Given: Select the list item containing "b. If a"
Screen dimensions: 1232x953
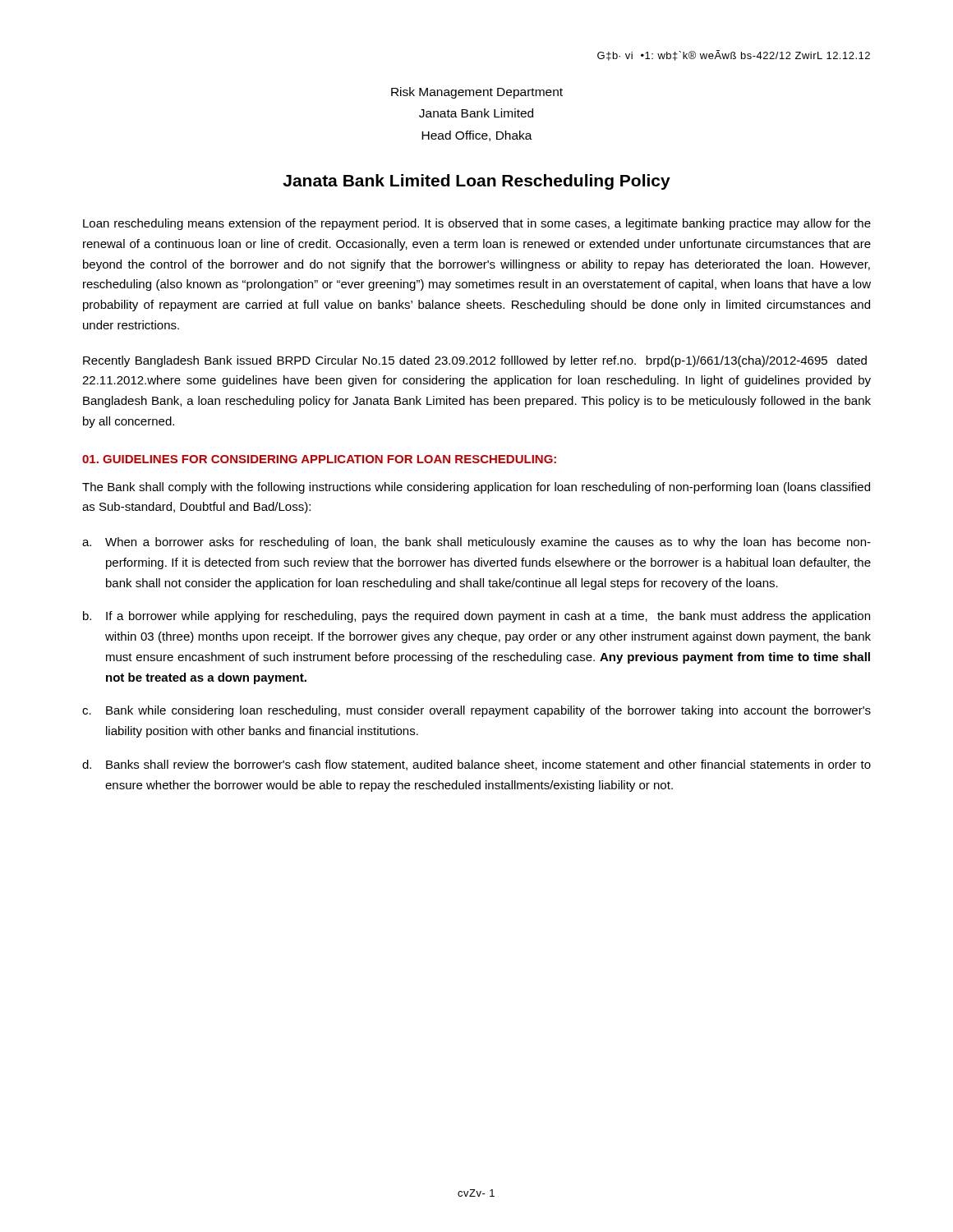Looking at the screenshot, I should pyautogui.click(x=476, y=647).
